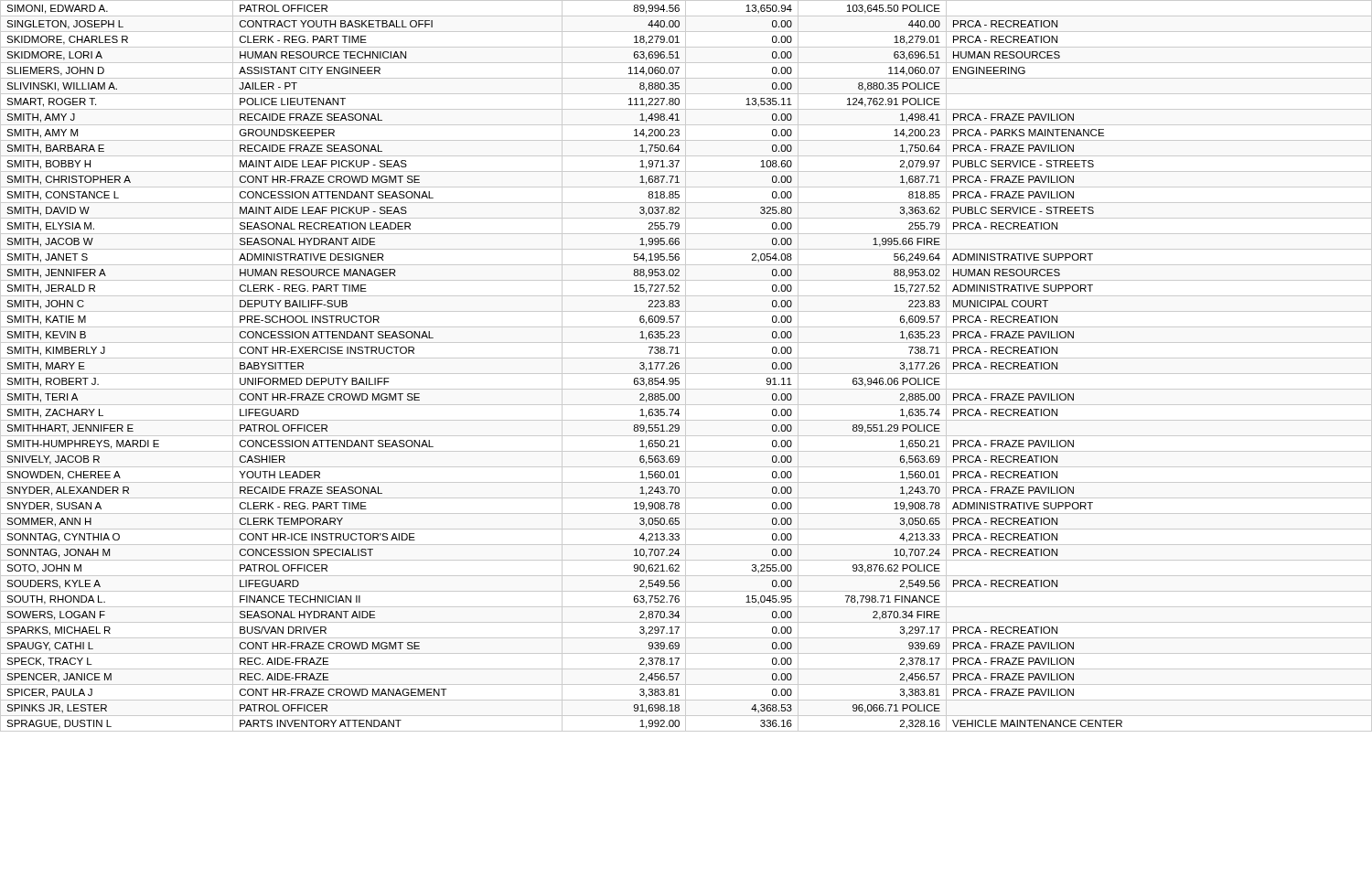Screen dimensions: 888x1372
Task: Click on the table containing "CONT HR-FRAZE CROWD MGMT SE"
Action: [x=686, y=366]
